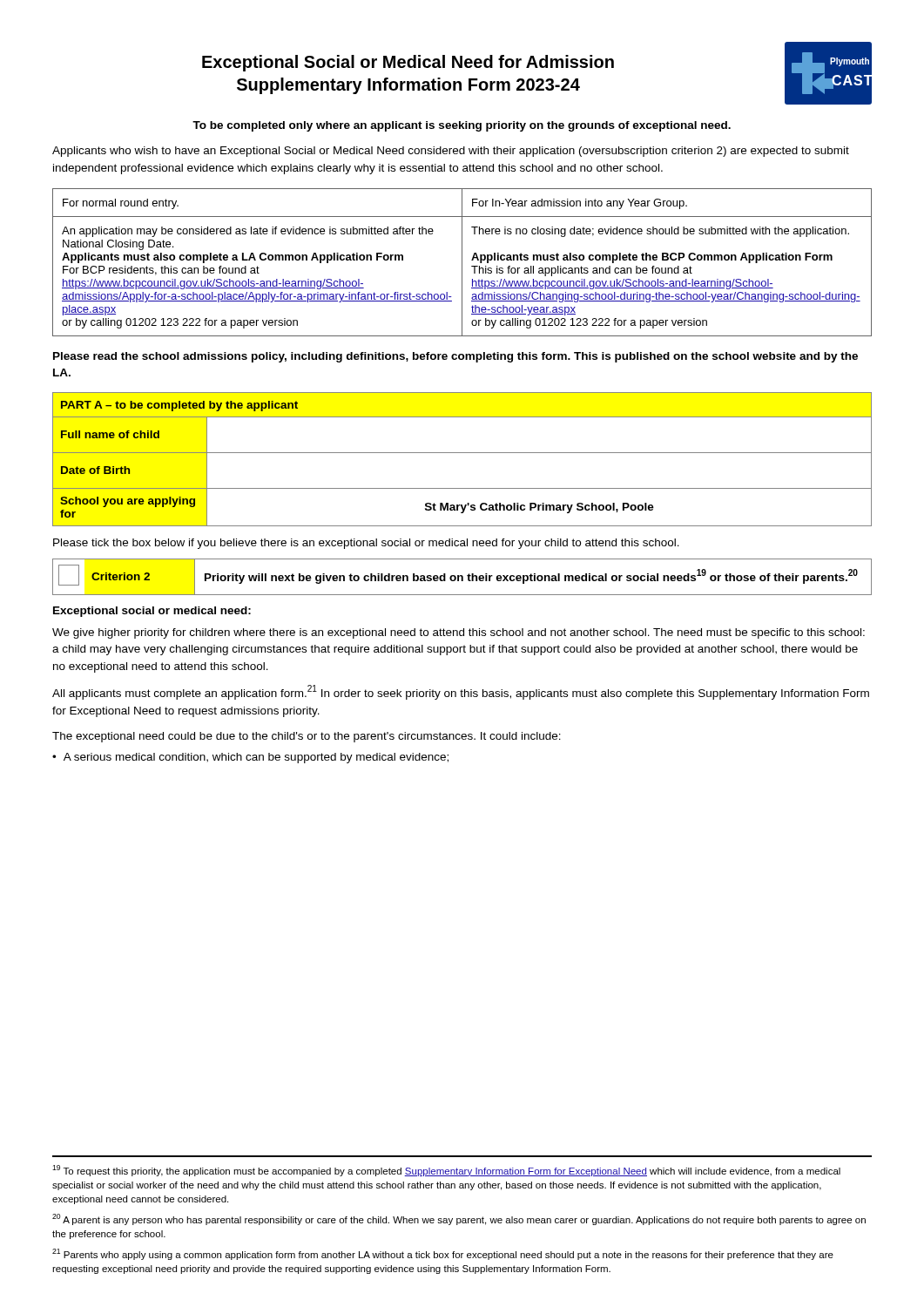Select the element starting "20 A parent is any person who has"
This screenshot has height=1307, width=924.
click(x=459, y=1225)
